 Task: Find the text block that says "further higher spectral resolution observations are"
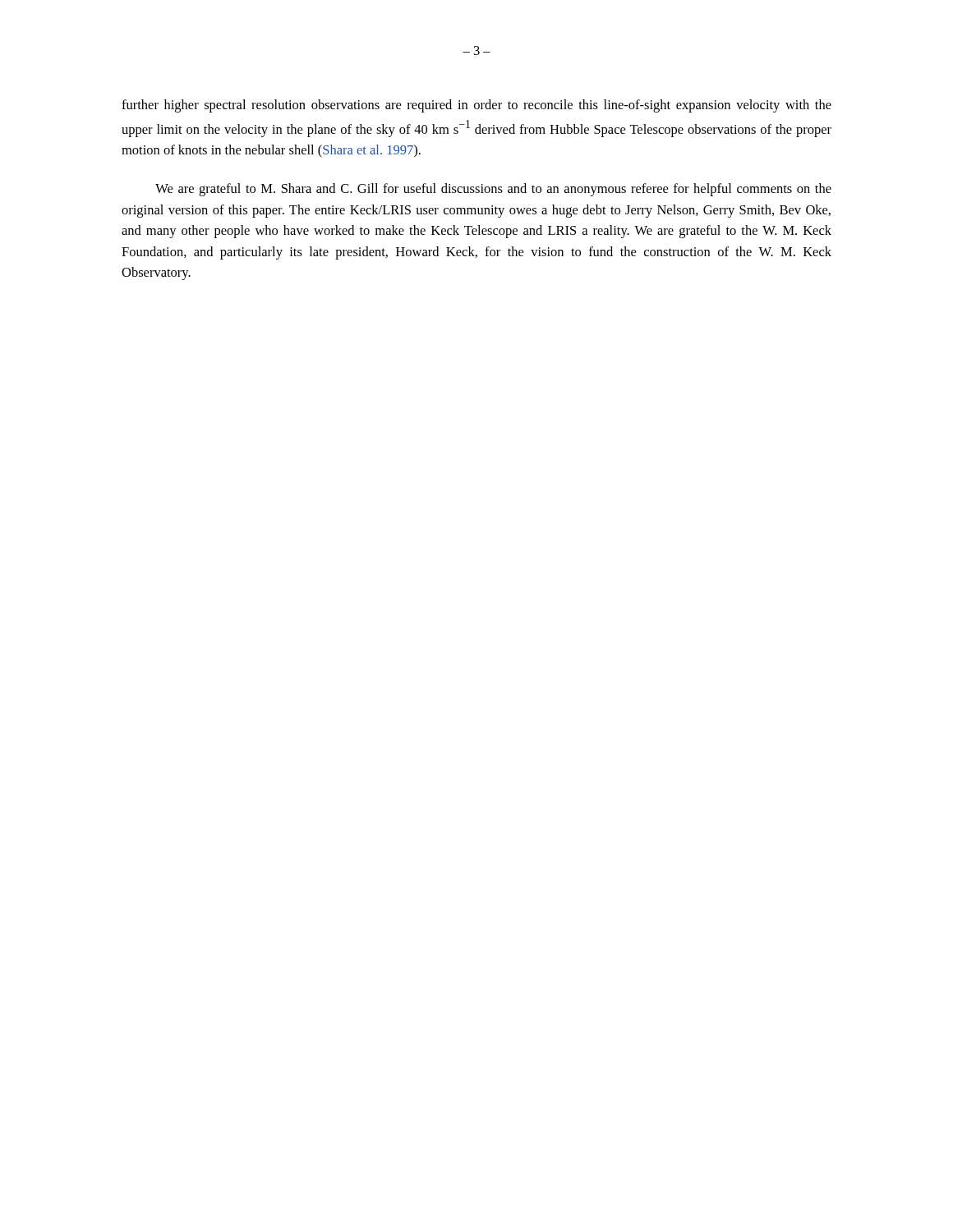click(x=476, y=127)
